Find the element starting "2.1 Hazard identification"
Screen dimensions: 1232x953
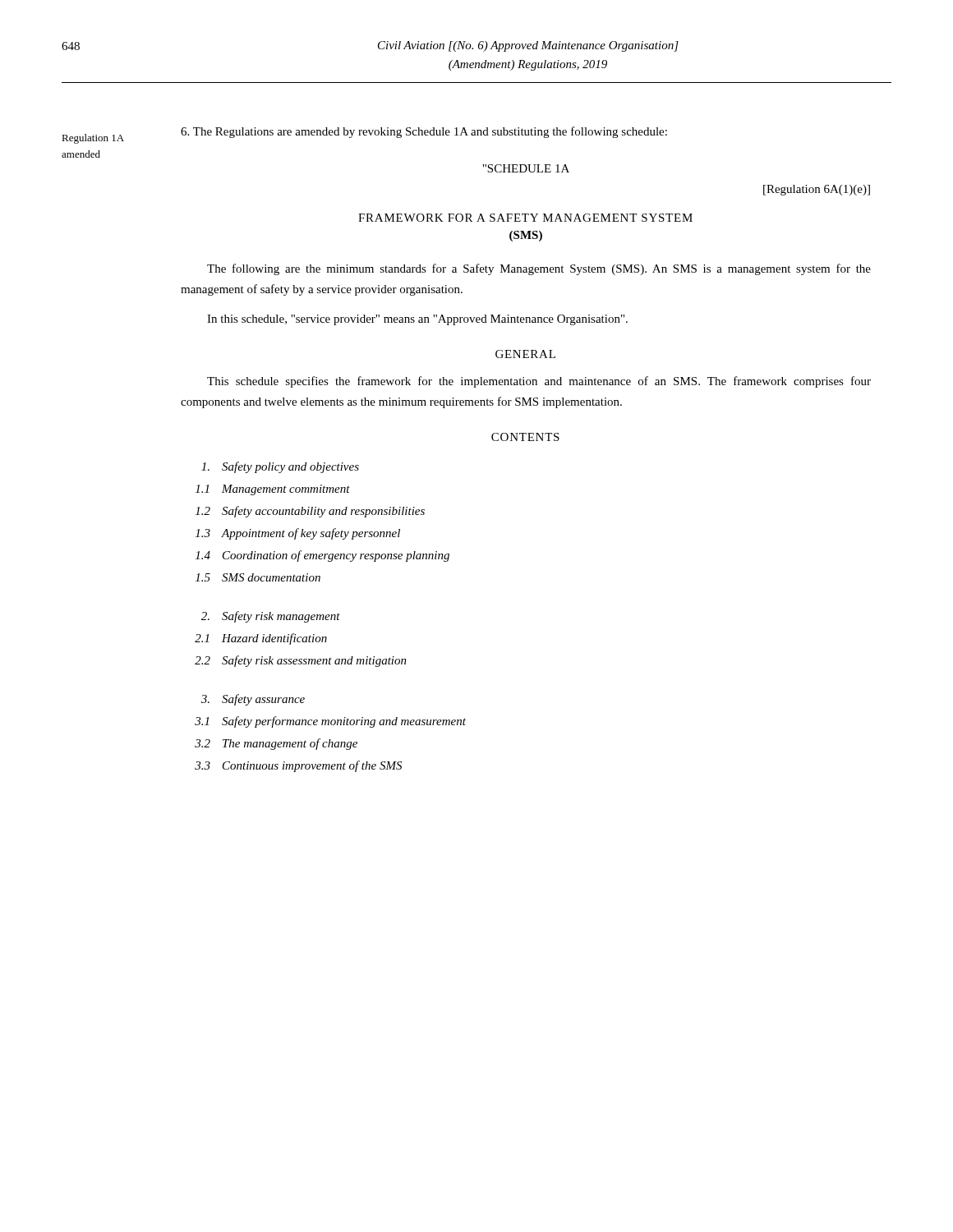coord(254,638)
